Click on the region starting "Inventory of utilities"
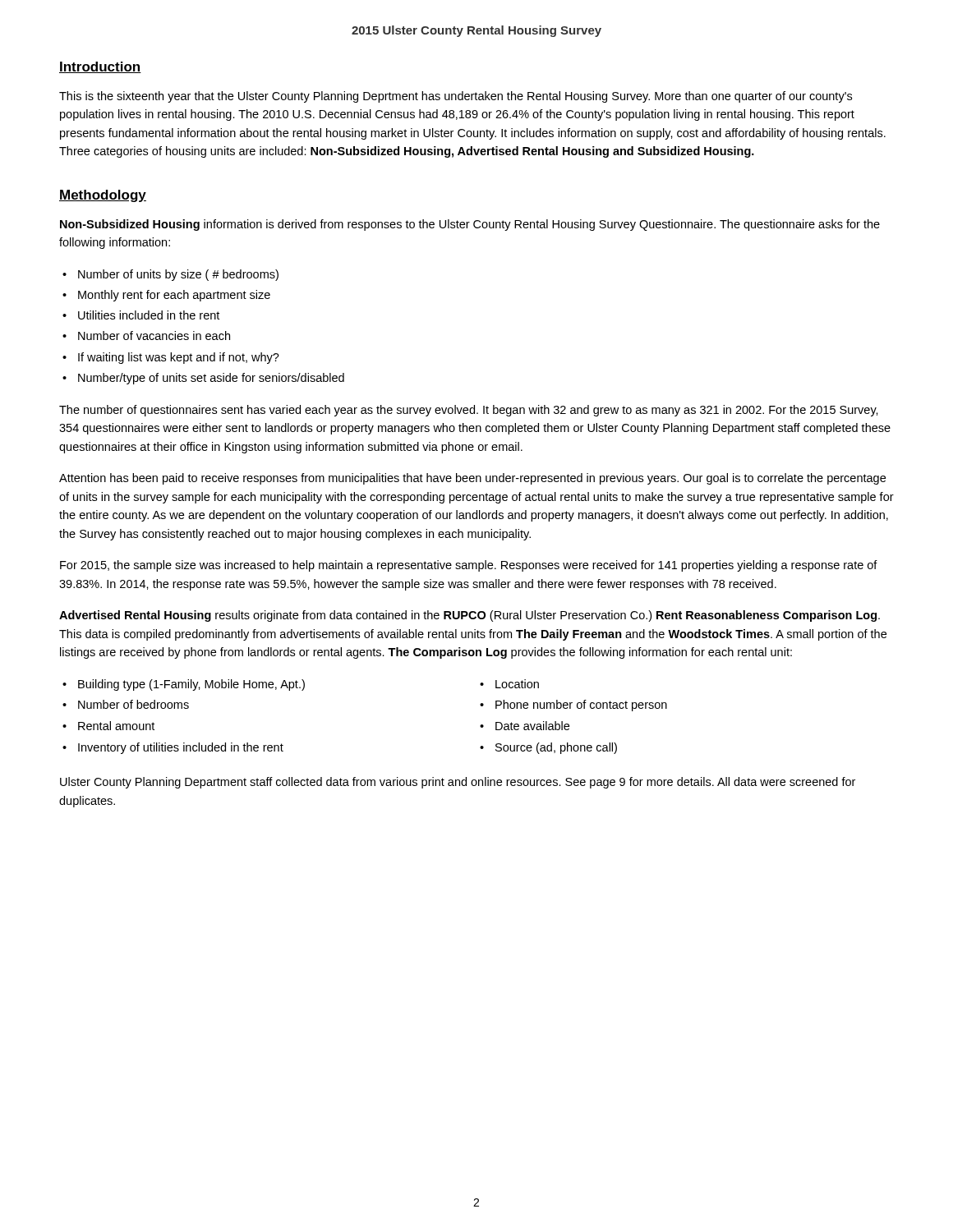 180,748
